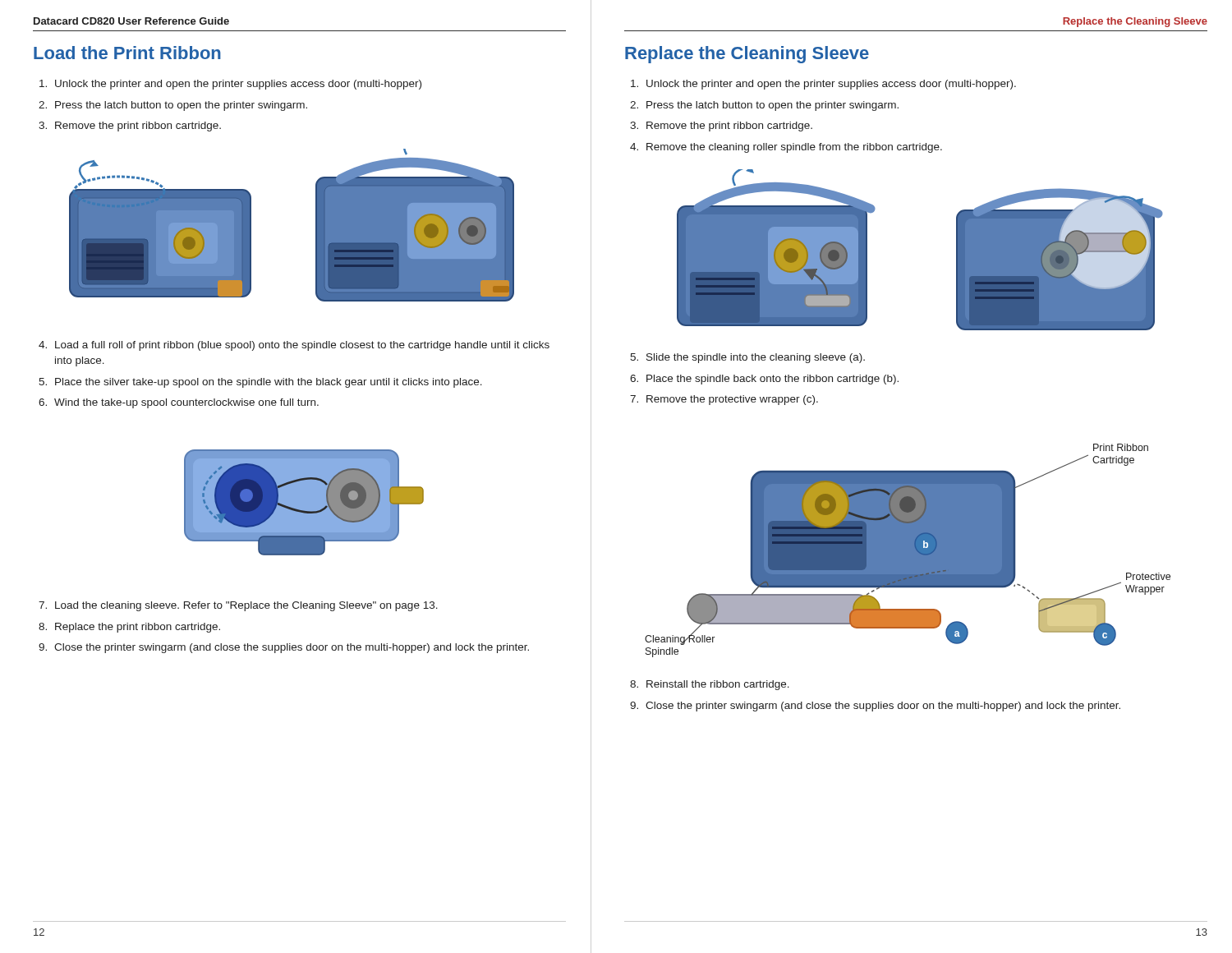1232x953 pixels.
Task: Where does it say "Load the Print Ribbon"?
Action: [127, 53]
